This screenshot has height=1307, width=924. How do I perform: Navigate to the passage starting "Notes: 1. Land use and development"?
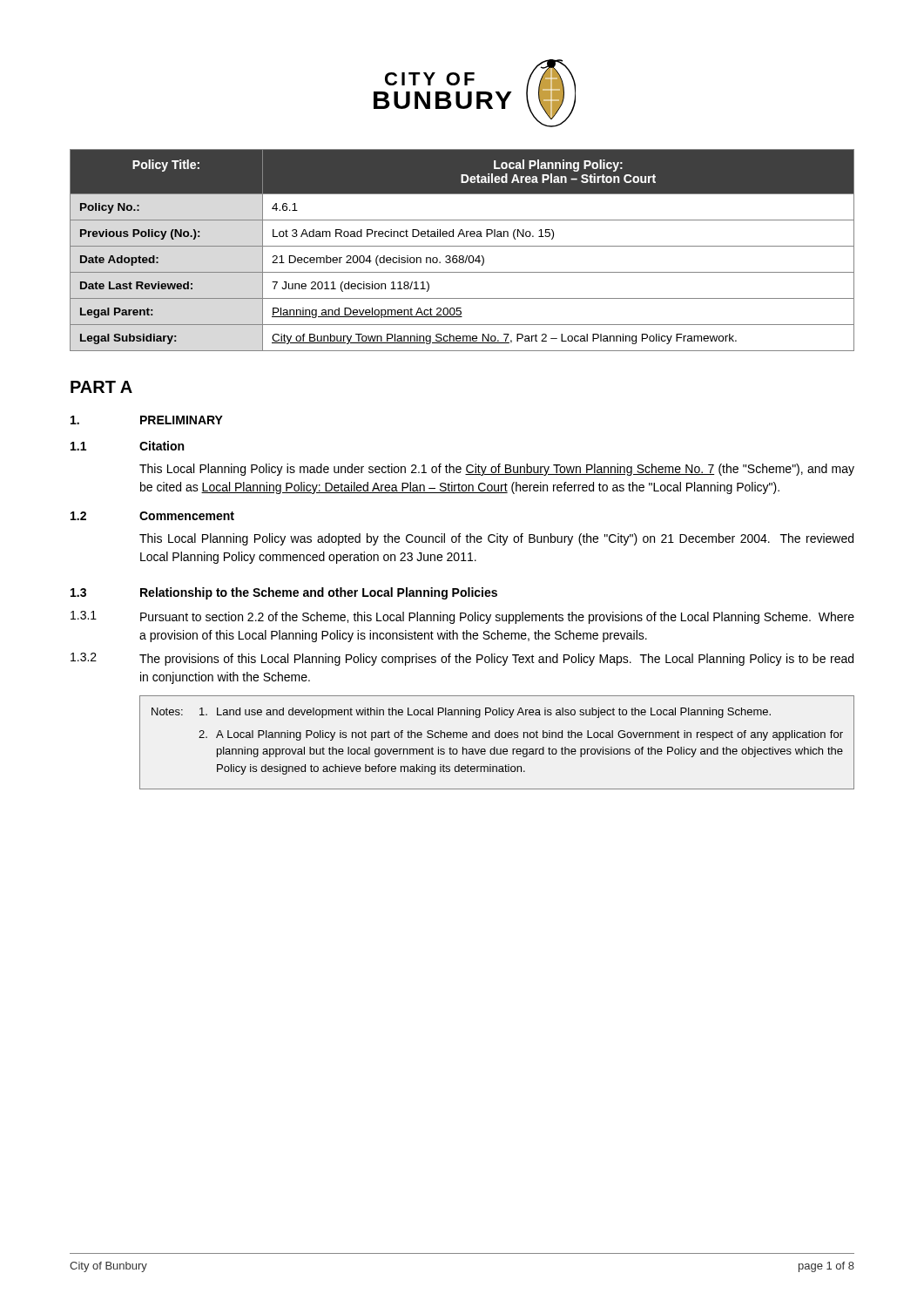[497, 742]
